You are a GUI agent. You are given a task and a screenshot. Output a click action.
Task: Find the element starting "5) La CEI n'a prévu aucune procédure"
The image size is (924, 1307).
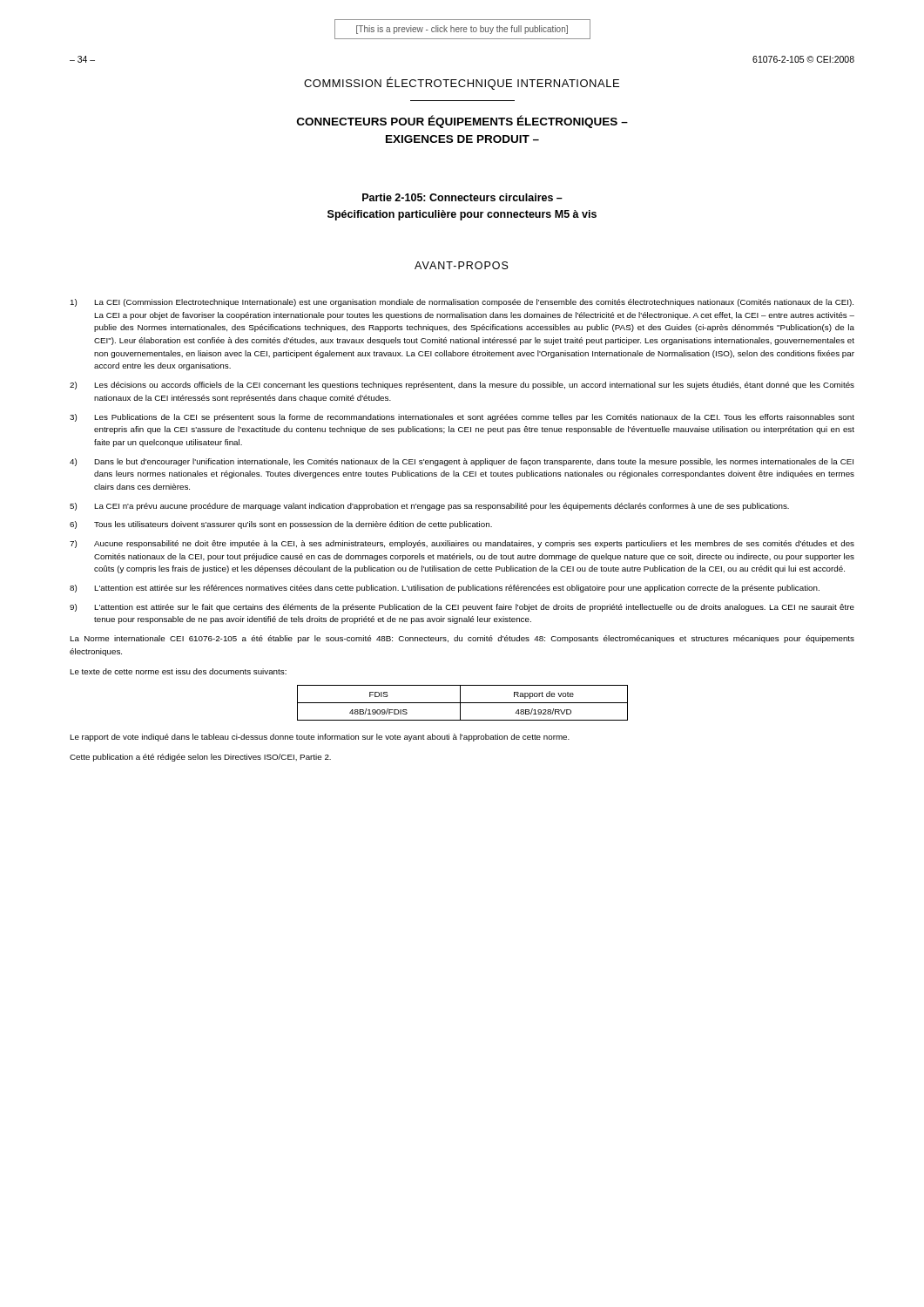click(x=462, y=506)
